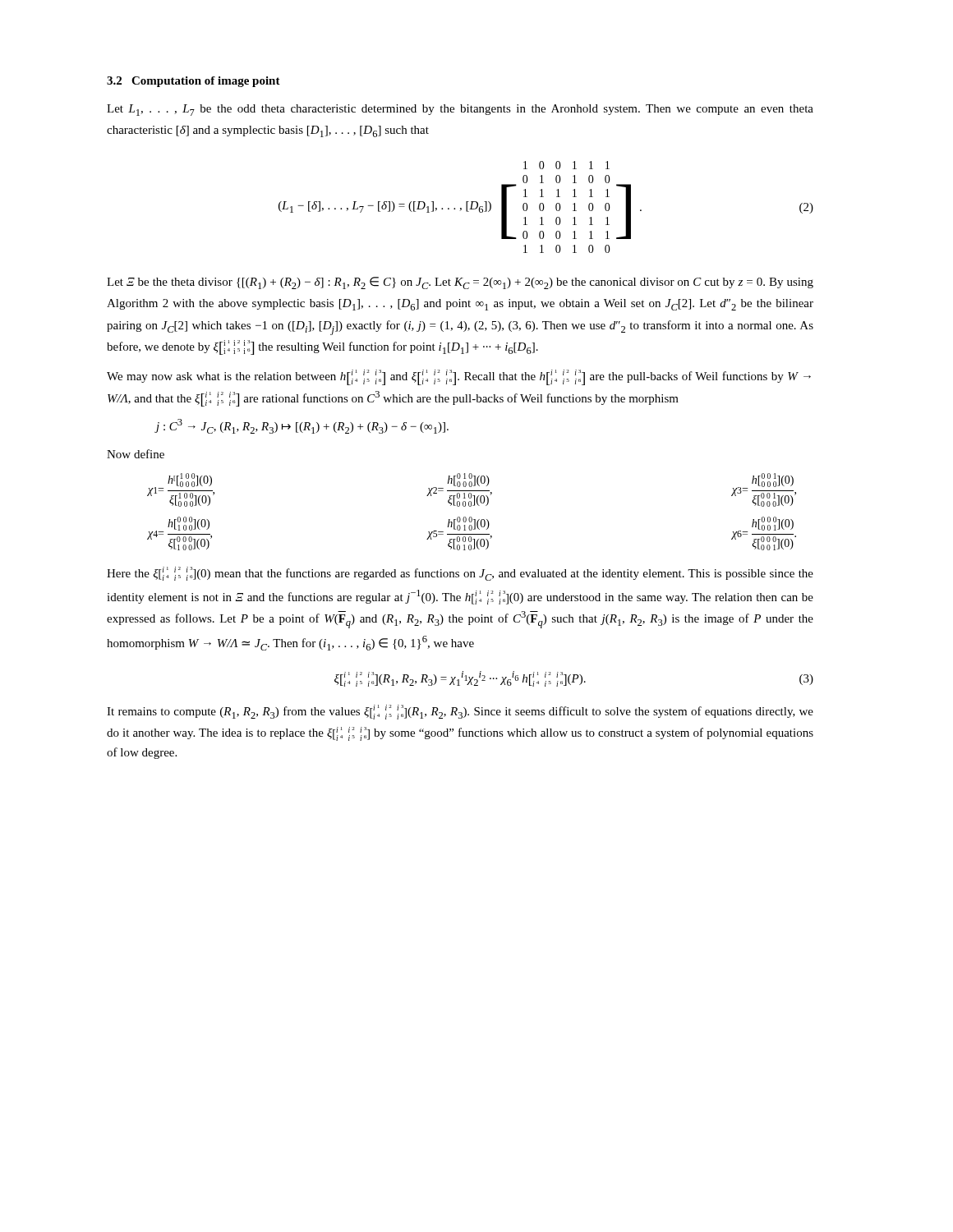Click on the block starting "ξ[i1 i2 i3i4"
Screen dimensions: 1232x953
574,679
